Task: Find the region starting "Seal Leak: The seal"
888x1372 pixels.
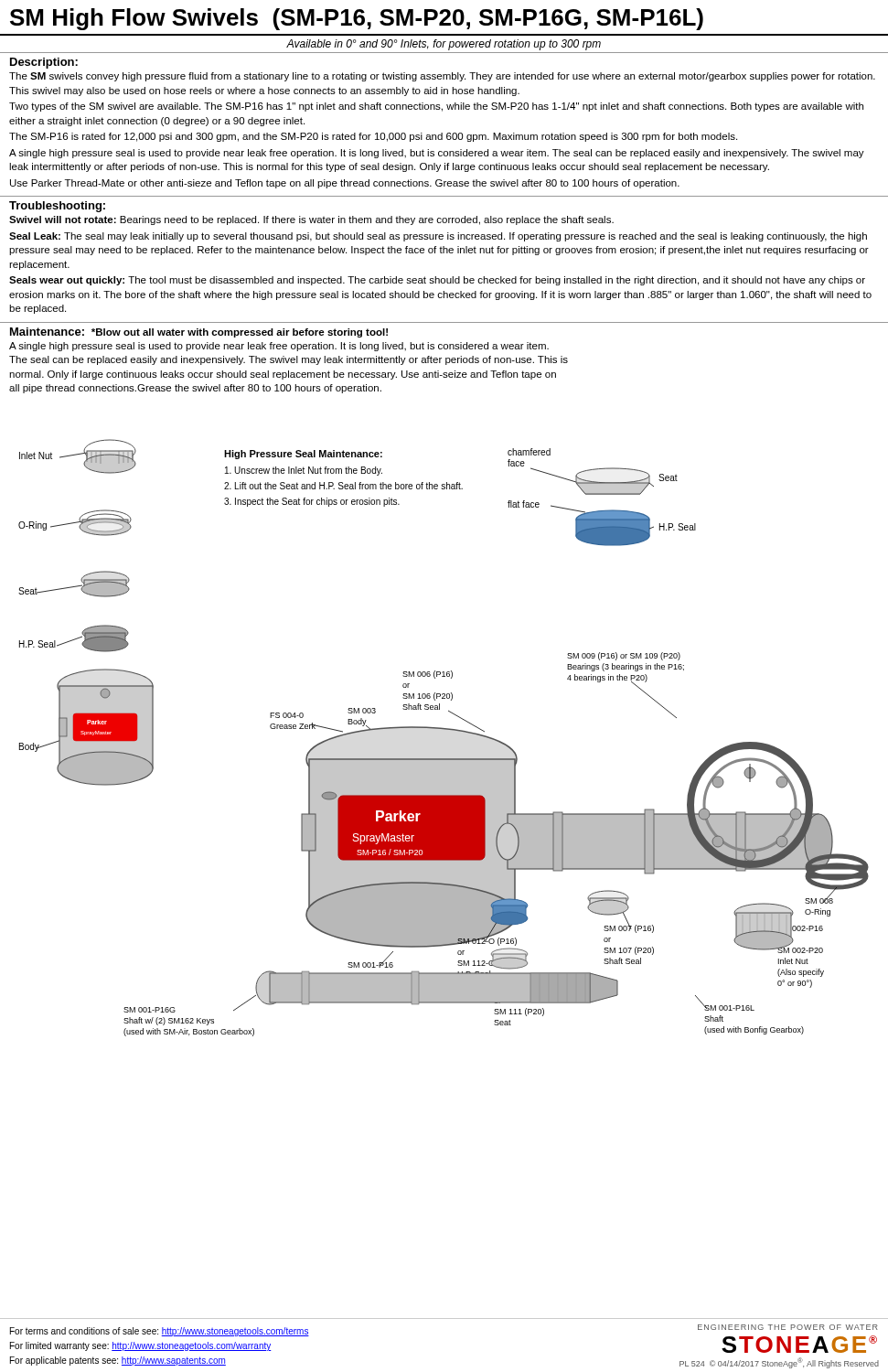Action: 444,251
